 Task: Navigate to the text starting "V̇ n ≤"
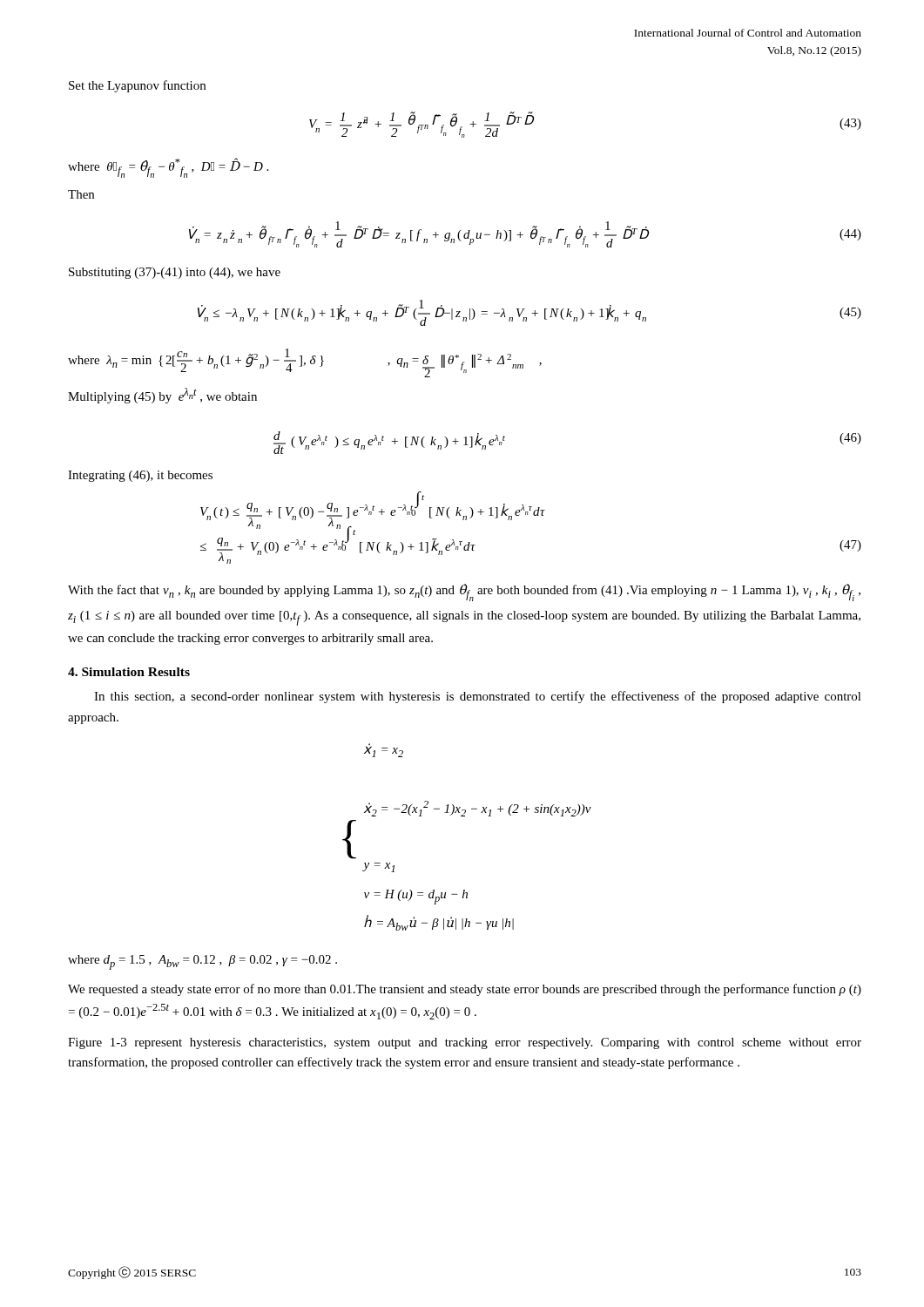pos(465,313)
